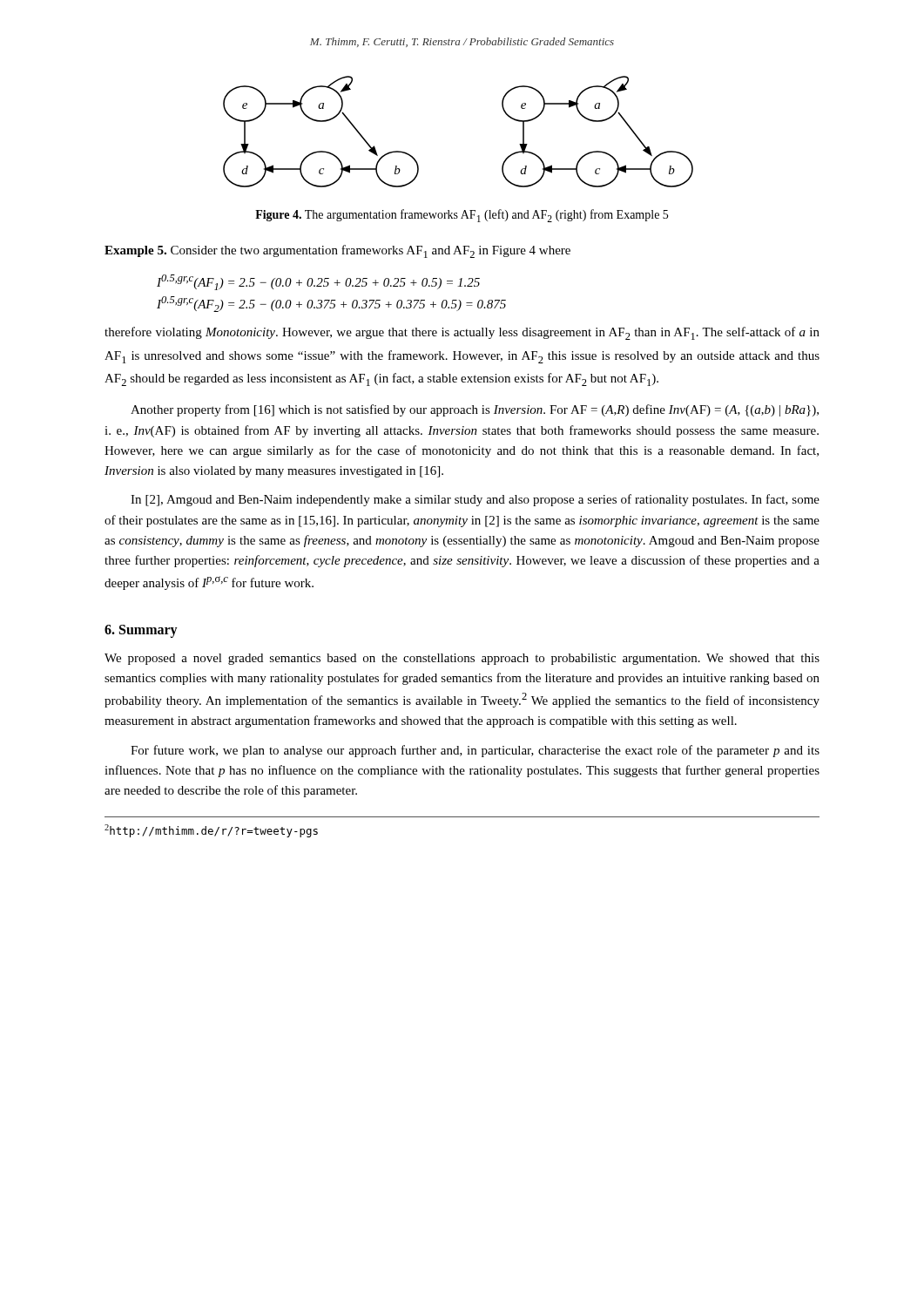Screen dimensions: 1307x924
Task: Click on the text block starting "Figure 4. The argumentation frameworks AF1 (left) and"
Action: pyautogui.click(x=462, y=216)
